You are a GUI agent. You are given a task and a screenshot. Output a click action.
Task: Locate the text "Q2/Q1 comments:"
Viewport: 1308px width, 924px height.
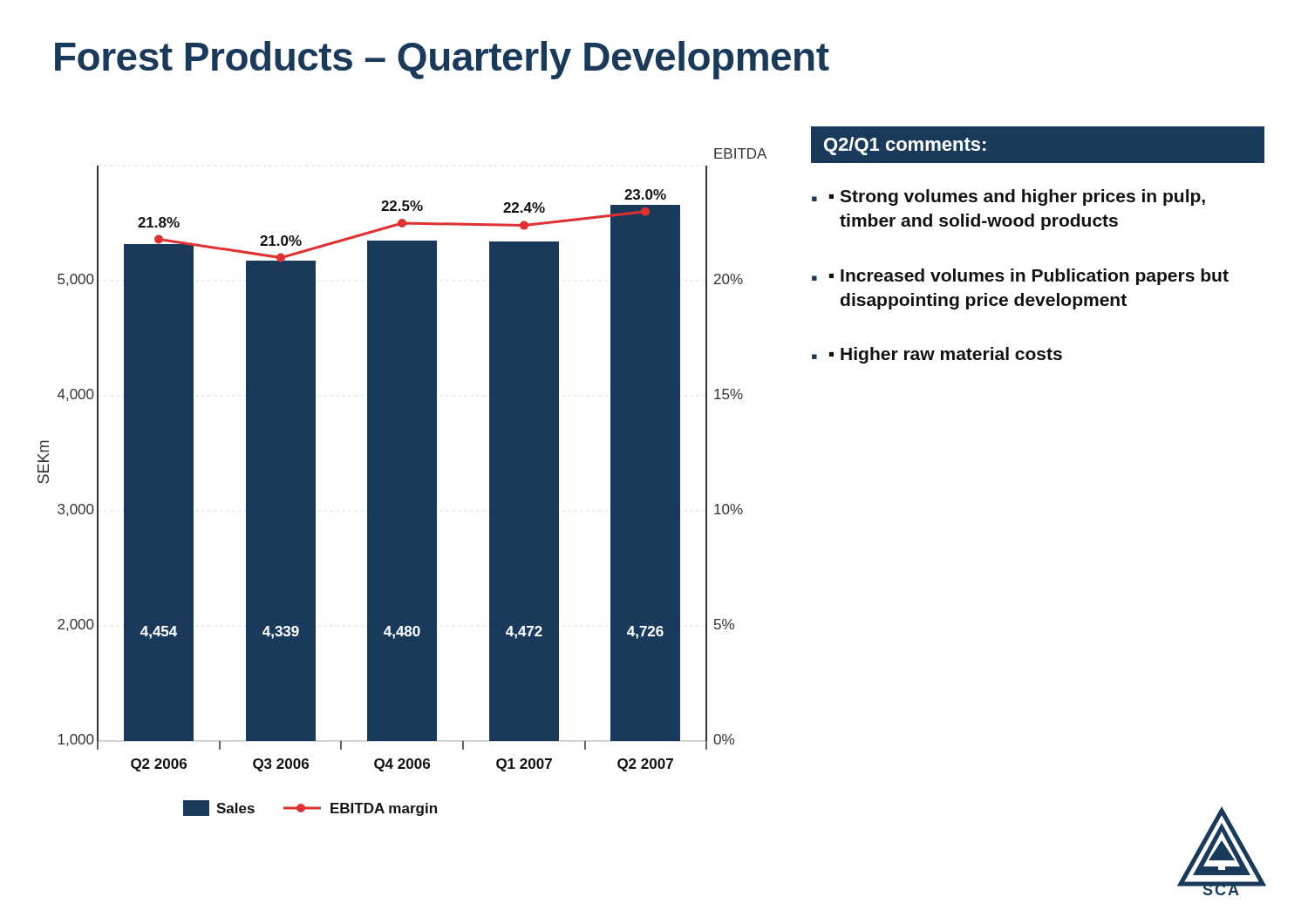(x=905, y=144)
